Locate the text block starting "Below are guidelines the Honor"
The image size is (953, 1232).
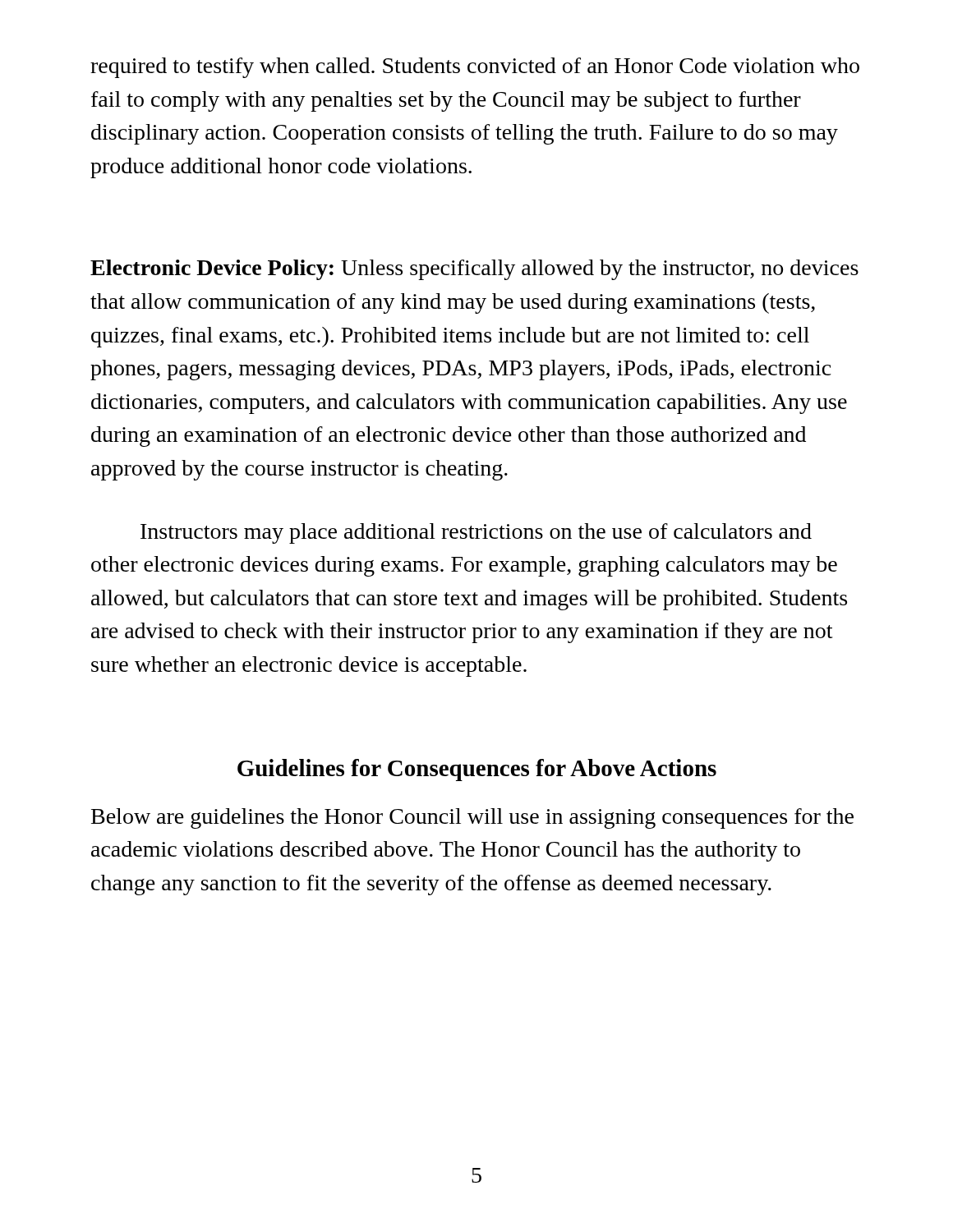click(476, 850)
